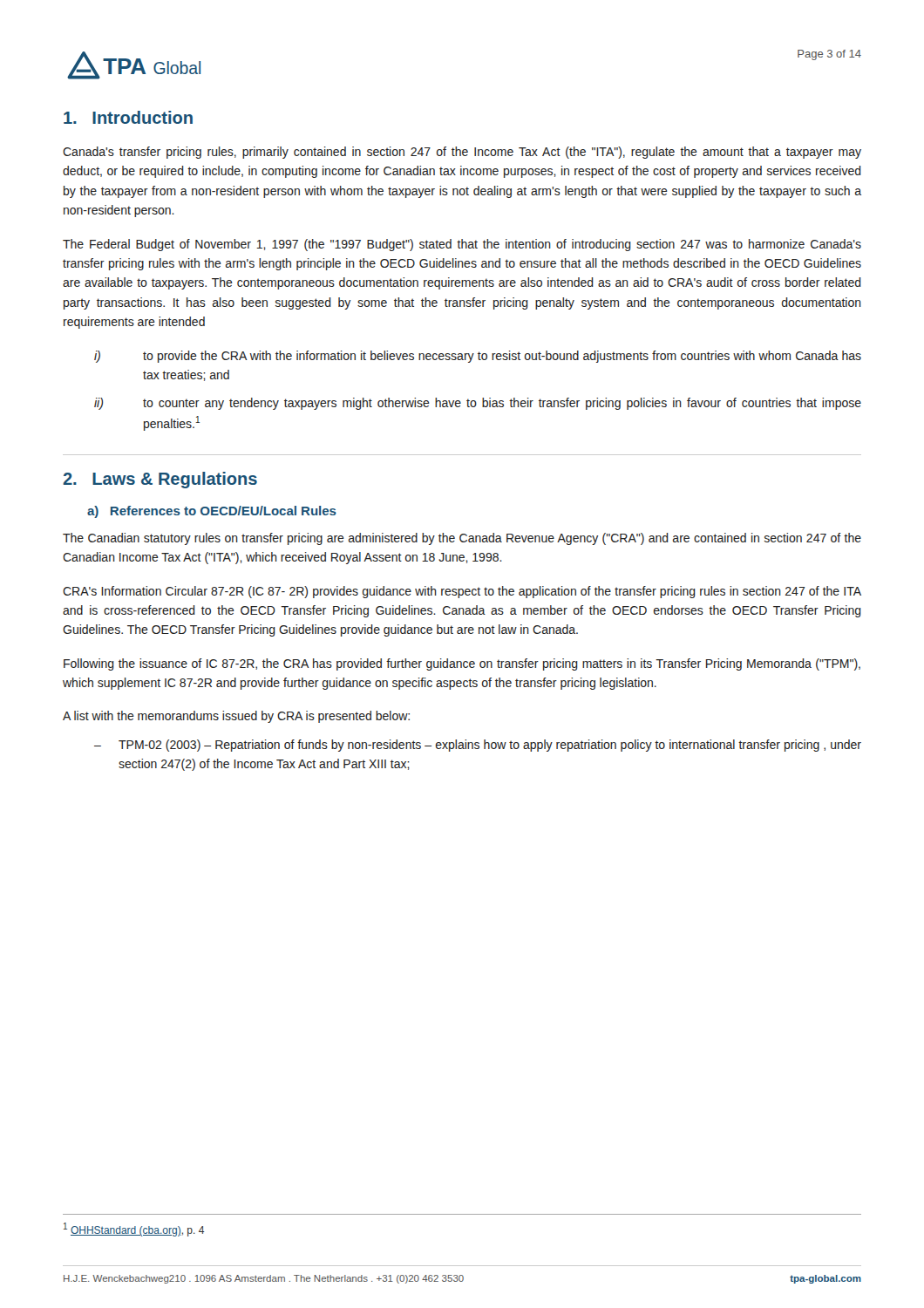Point to the block beginning "ii) to counter any tendency taxpayers"
This screenshot has width=924, height=1308.
tap(462, 413)
